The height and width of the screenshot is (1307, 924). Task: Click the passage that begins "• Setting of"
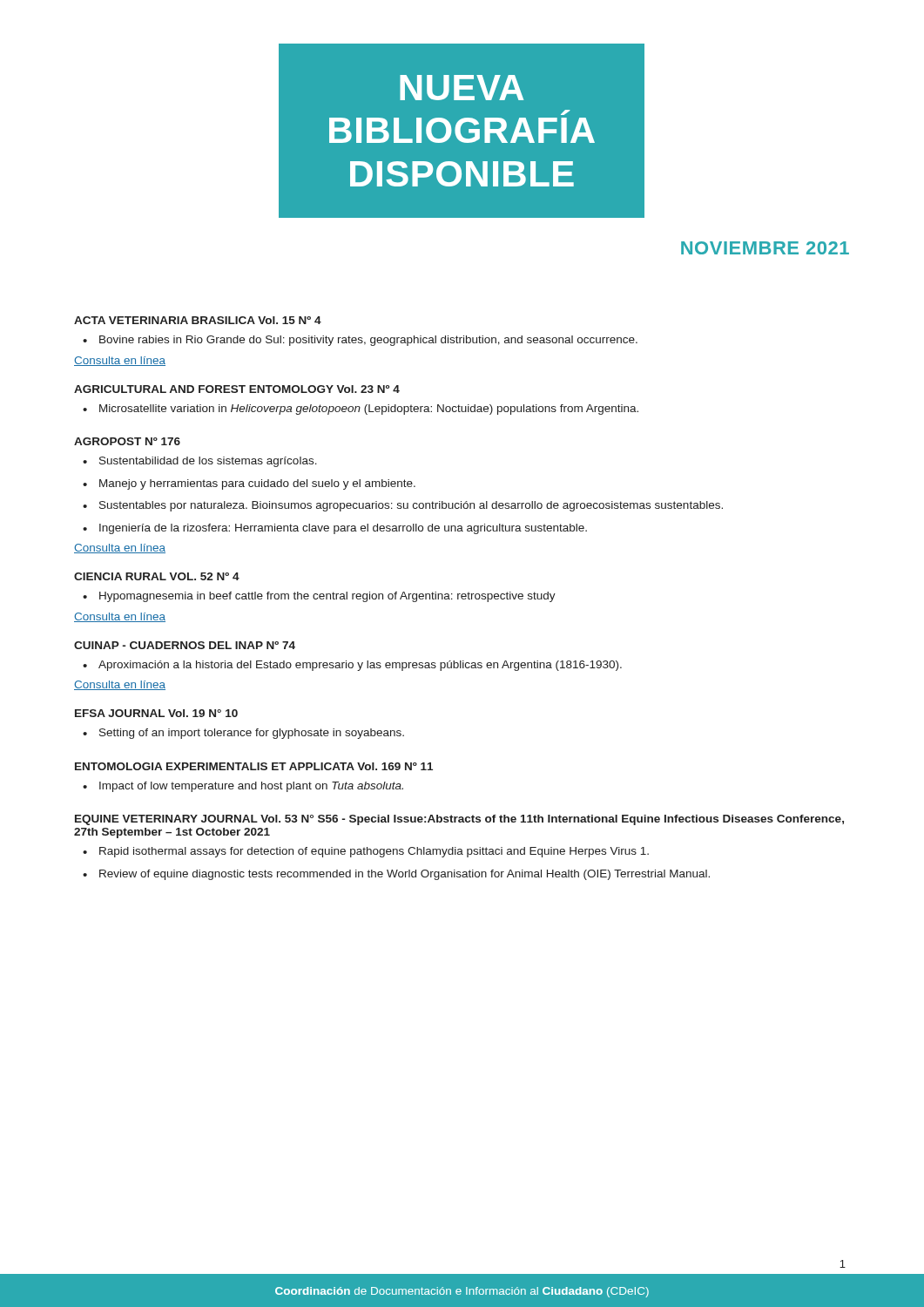point(243,734)
